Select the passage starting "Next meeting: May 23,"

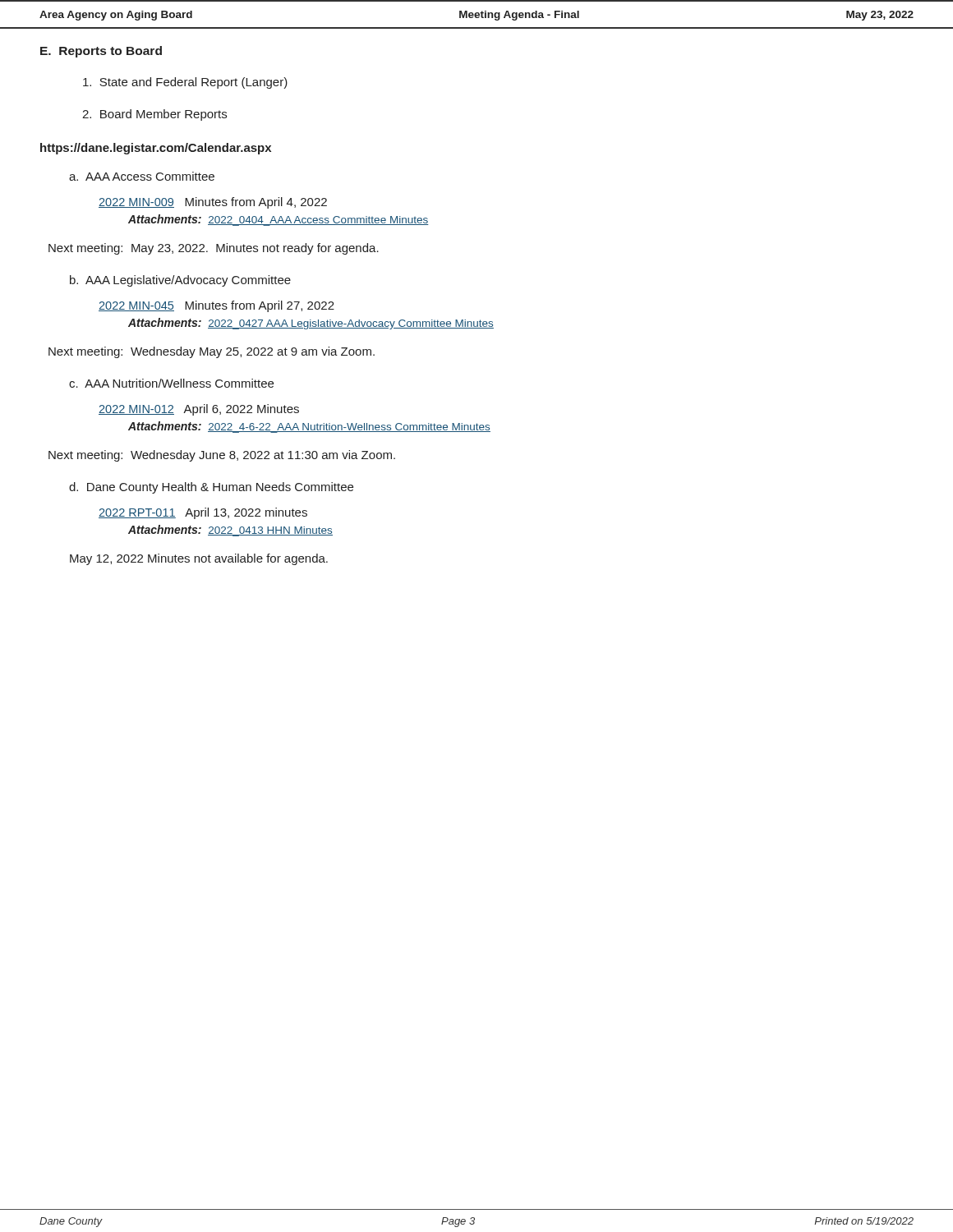[213, 248]
